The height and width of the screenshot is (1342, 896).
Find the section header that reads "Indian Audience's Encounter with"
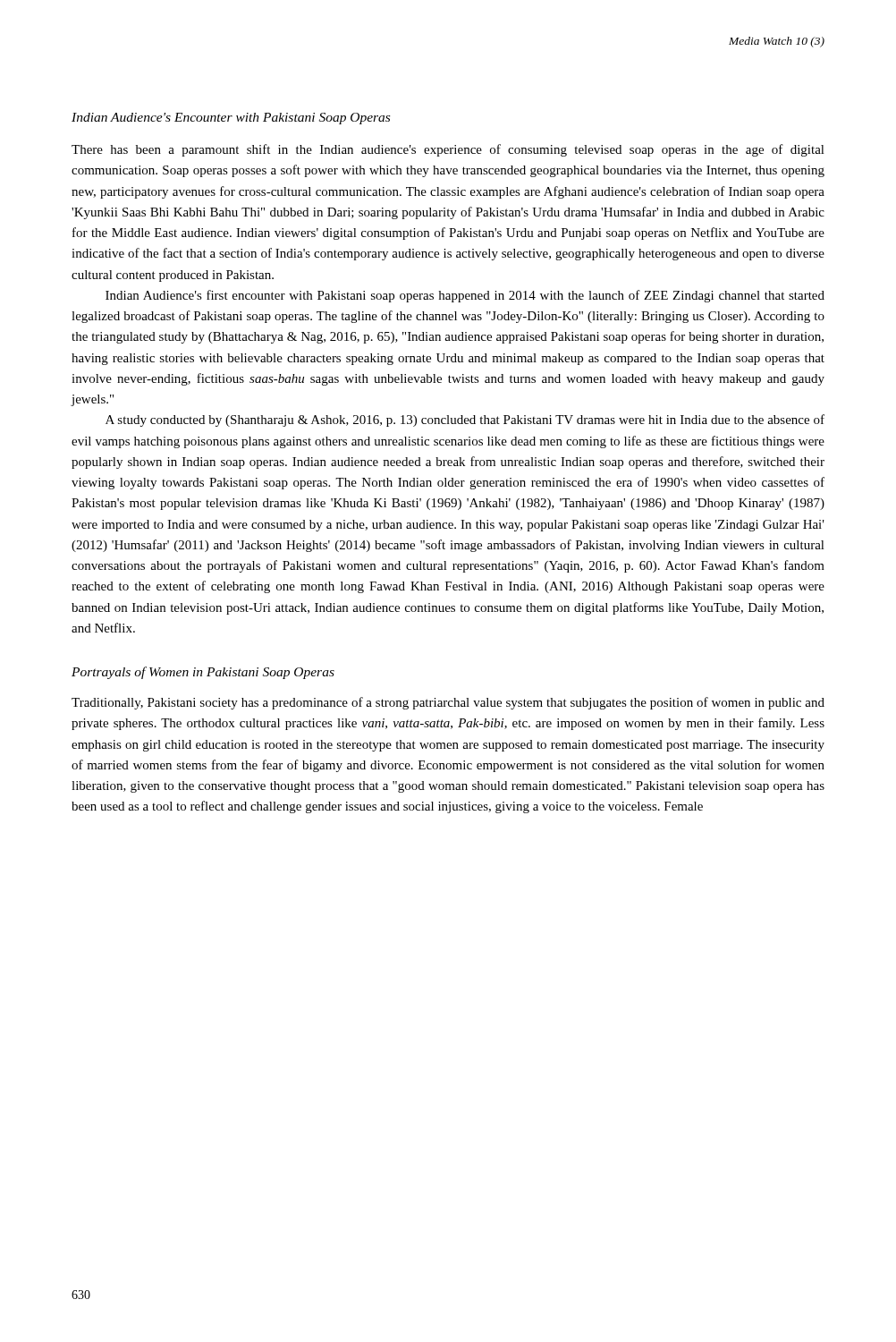pos(231,117)
